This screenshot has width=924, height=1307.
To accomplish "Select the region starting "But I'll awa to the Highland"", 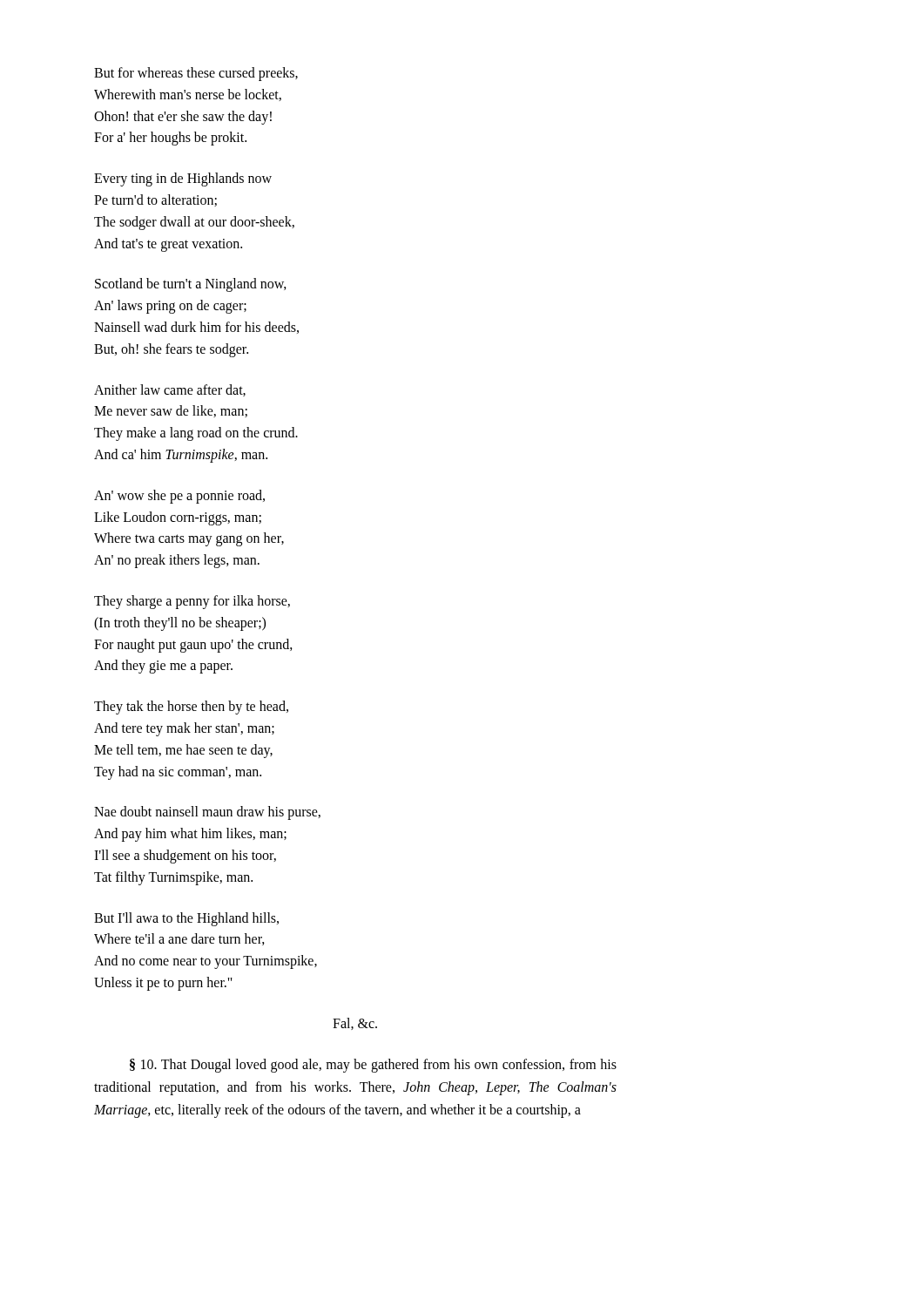I will coord(186,919).
